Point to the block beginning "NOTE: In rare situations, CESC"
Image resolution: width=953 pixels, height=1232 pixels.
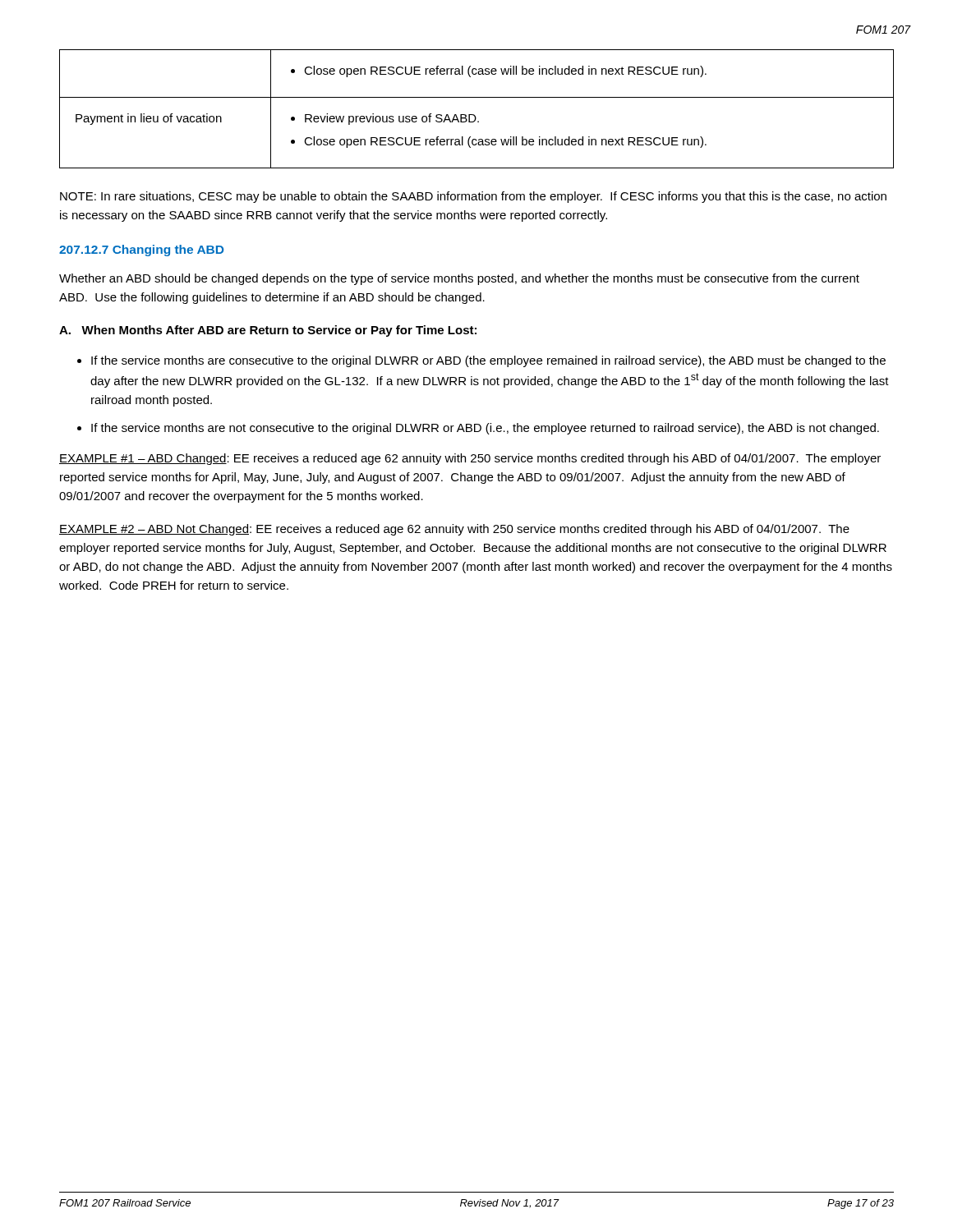click(x=473, y=205)
